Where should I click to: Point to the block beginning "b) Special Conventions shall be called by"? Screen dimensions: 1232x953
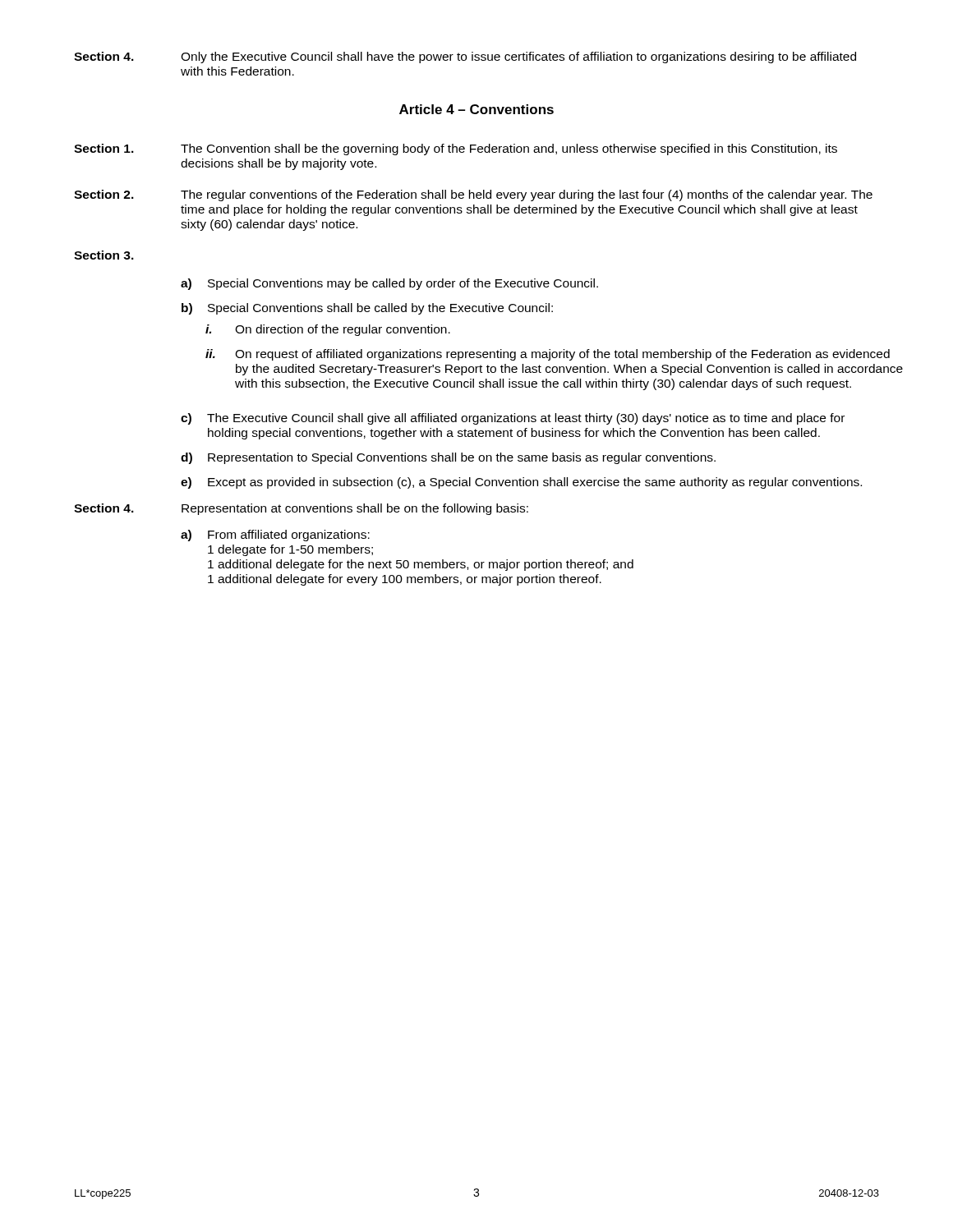[x=530, y=351]
